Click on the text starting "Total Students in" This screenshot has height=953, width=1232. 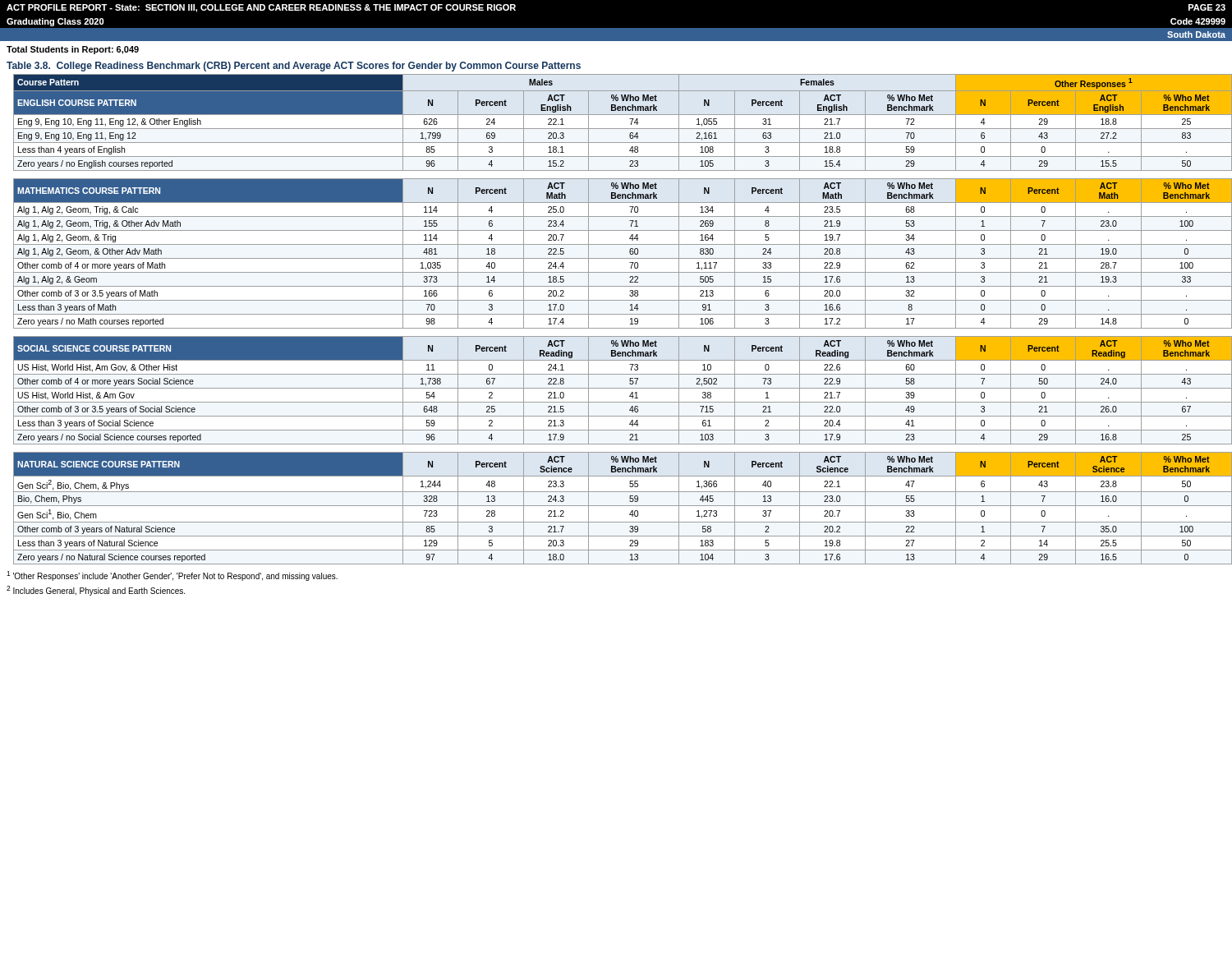tap(73, 49)
